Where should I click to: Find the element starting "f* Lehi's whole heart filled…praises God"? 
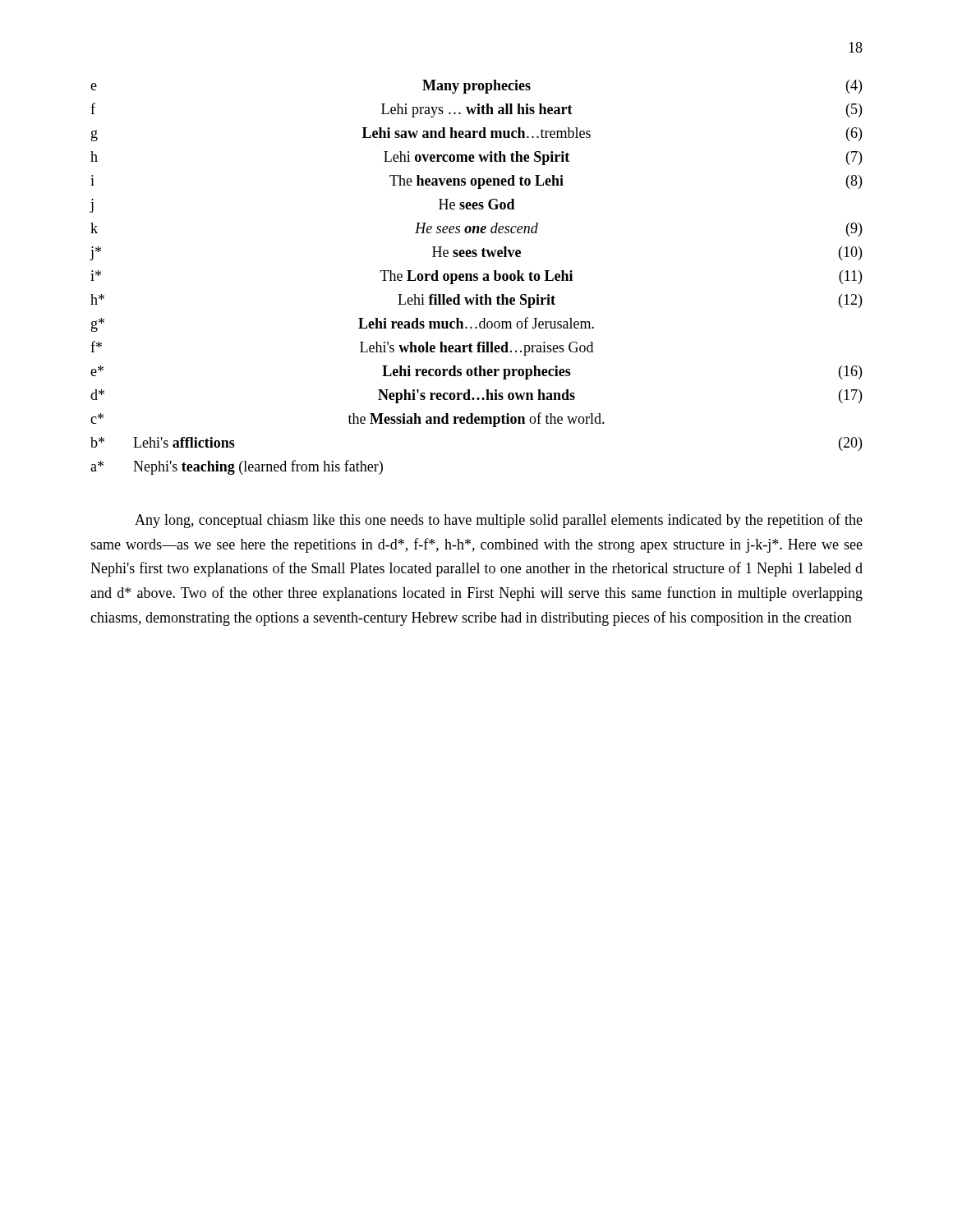[x=476, y=348]
